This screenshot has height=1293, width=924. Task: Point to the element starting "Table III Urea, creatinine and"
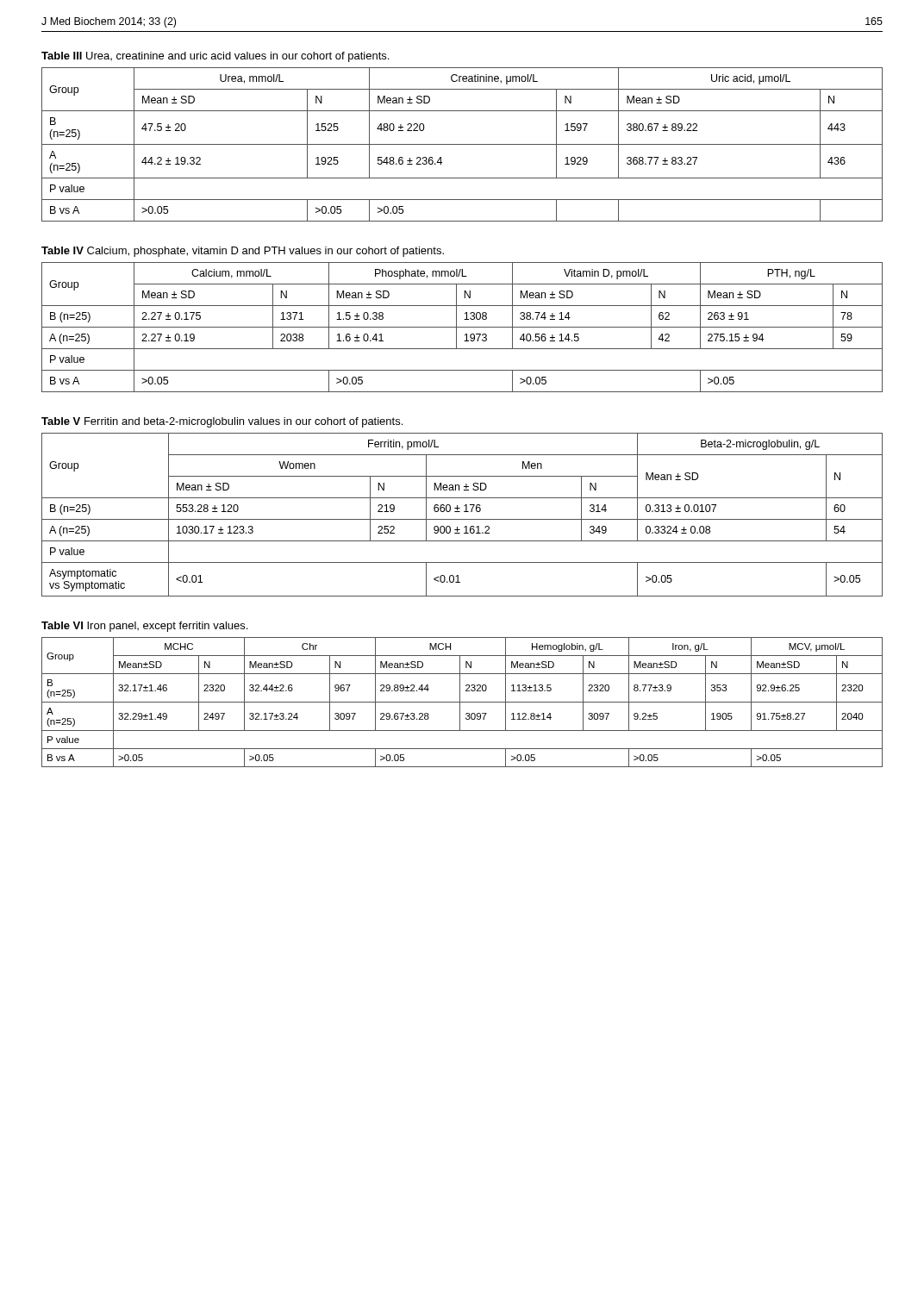[216, 56]
